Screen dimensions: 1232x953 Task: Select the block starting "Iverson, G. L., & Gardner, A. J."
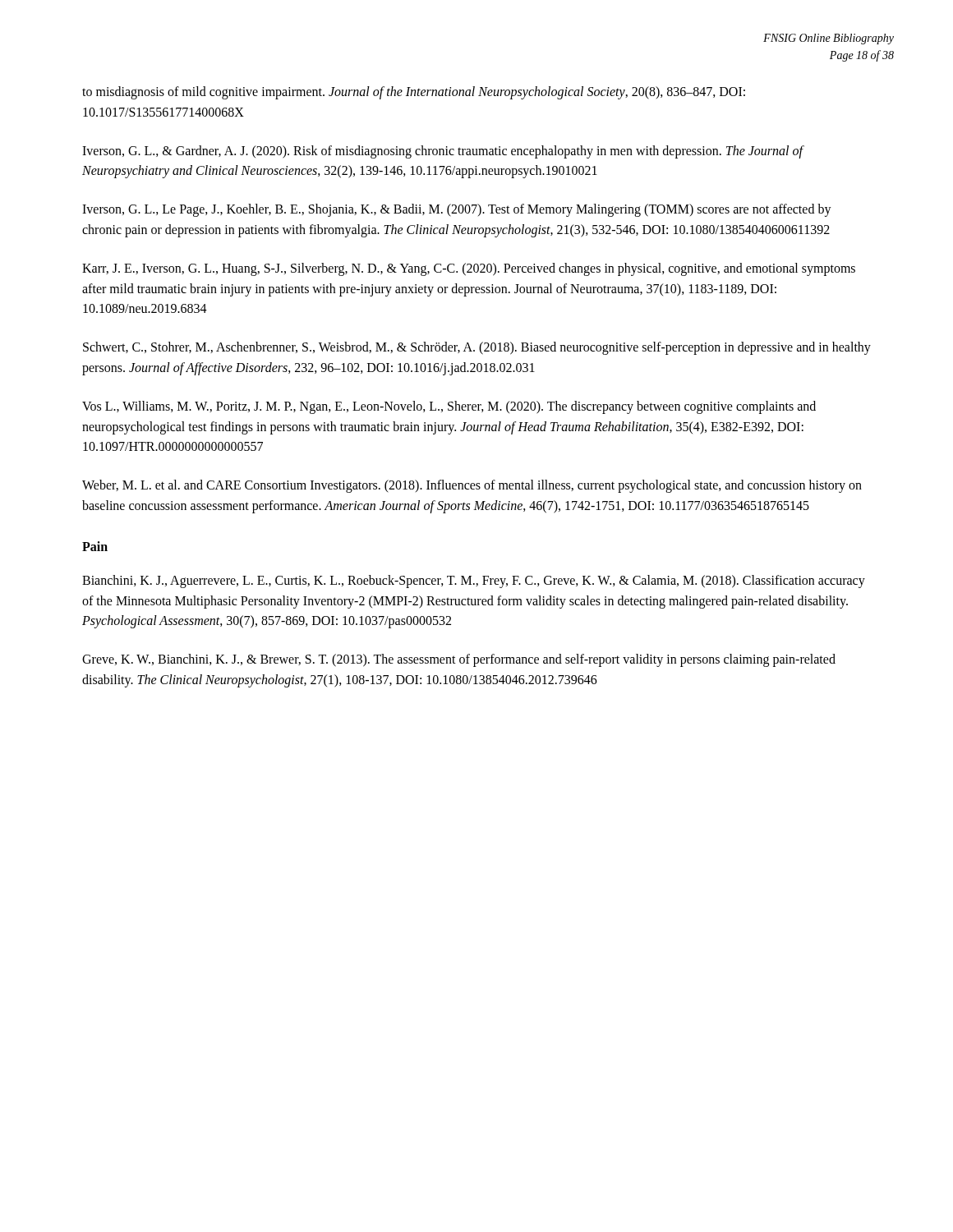click(442, 161)
